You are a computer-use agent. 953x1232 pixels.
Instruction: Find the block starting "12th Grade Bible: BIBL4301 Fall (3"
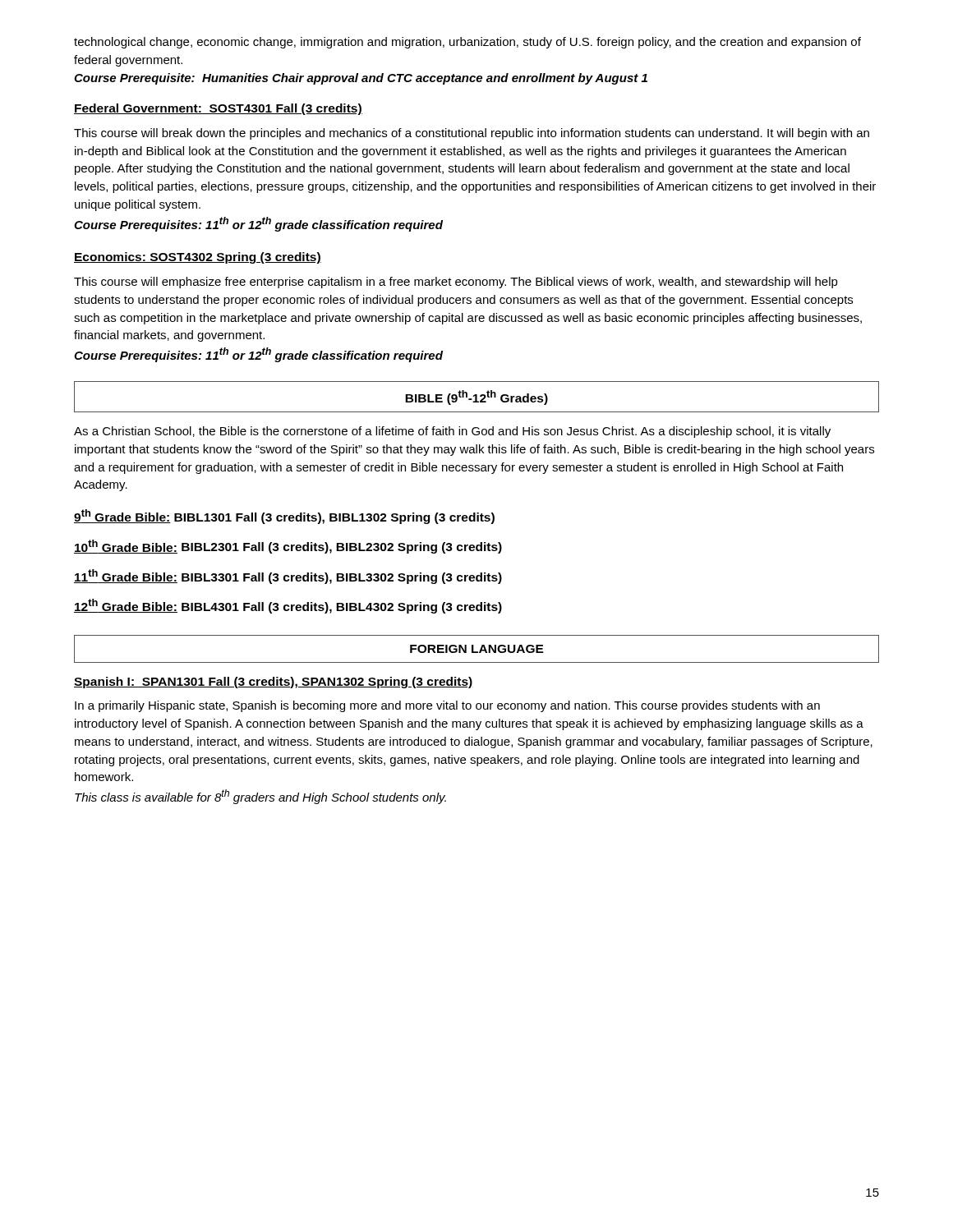click(x=288, y=605)
